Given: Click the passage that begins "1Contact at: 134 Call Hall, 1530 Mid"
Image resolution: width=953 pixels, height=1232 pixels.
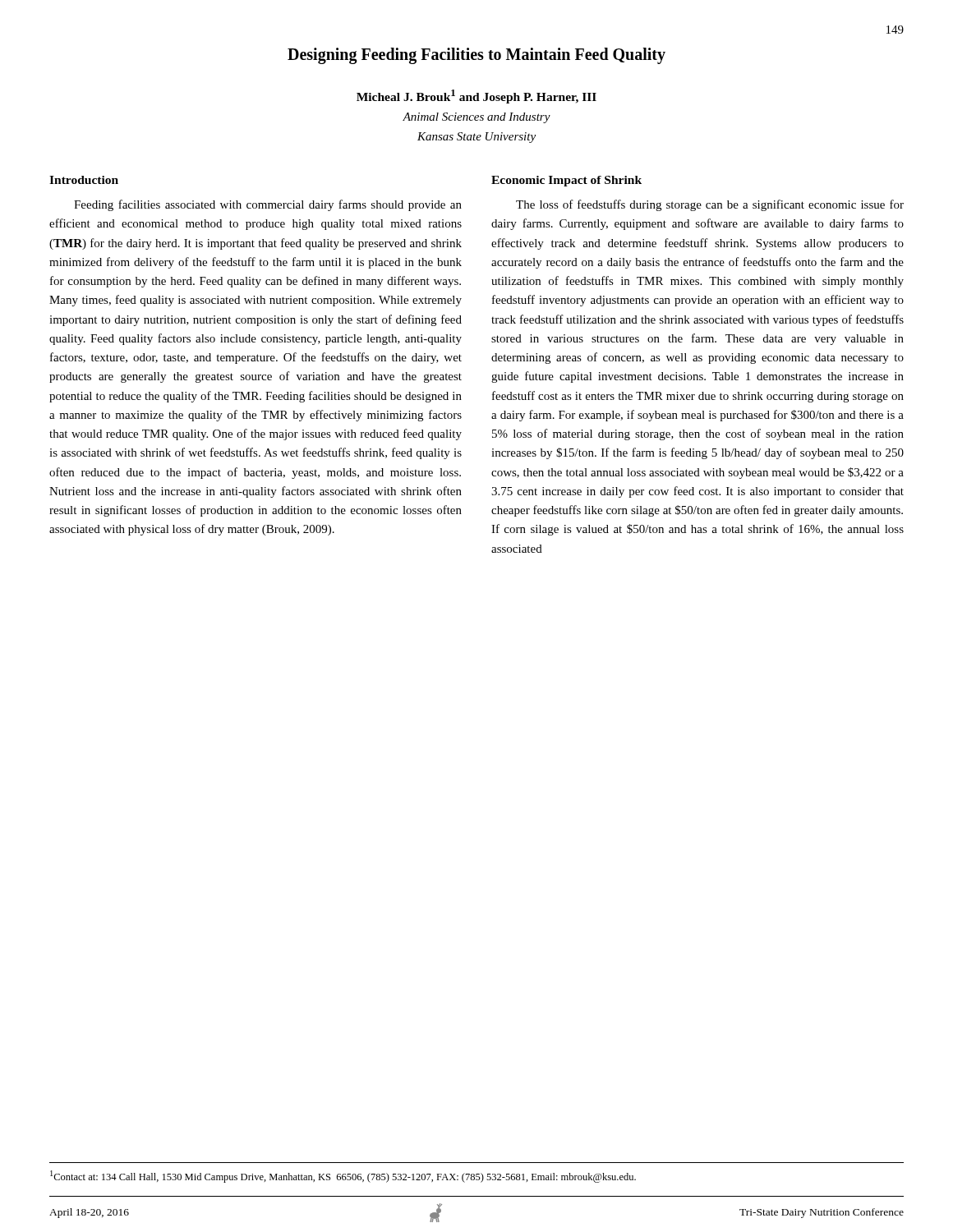Looking at the screenshot, I should pos(343,1176).
